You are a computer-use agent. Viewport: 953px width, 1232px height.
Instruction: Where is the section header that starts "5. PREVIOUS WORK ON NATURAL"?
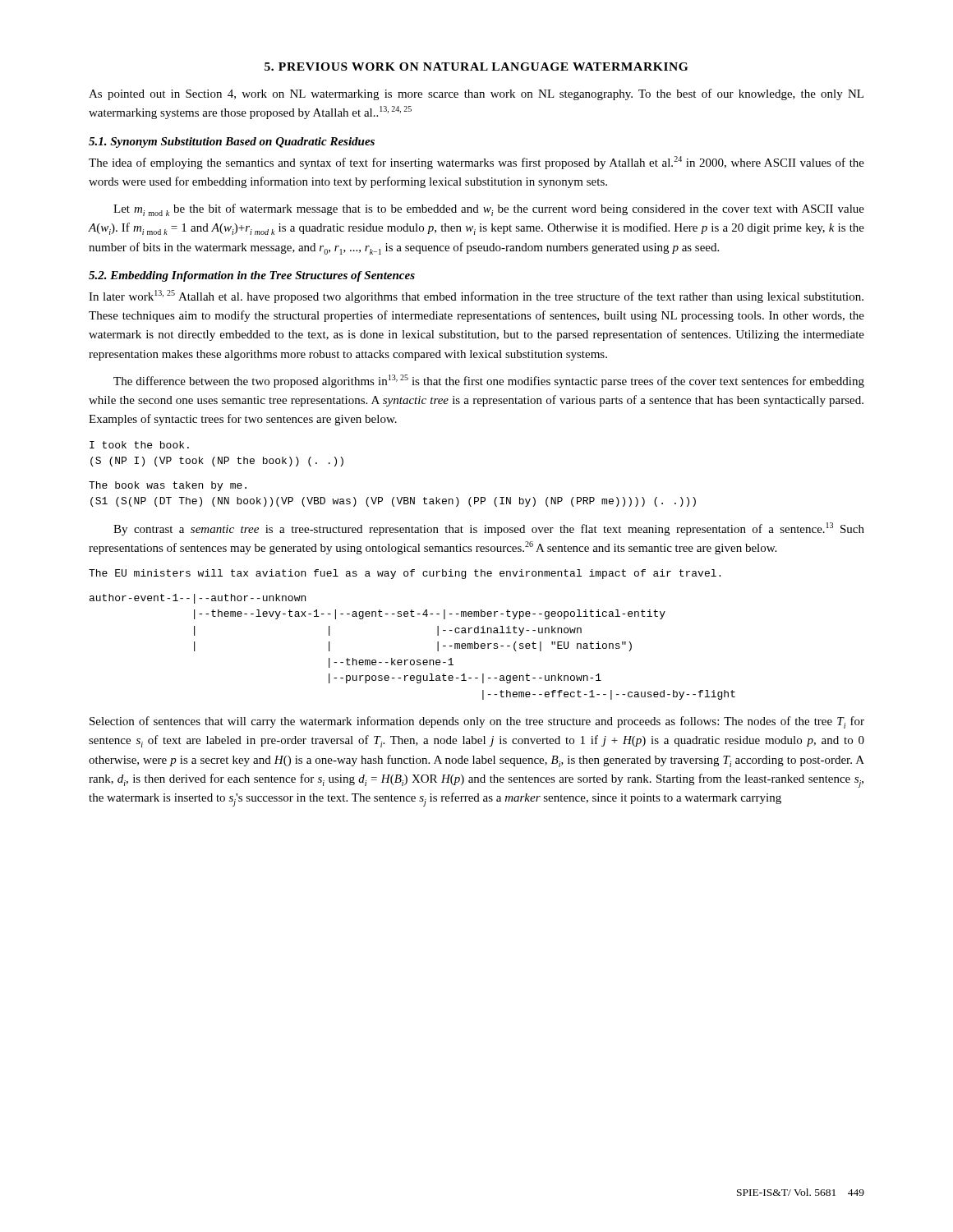[476, 66]
